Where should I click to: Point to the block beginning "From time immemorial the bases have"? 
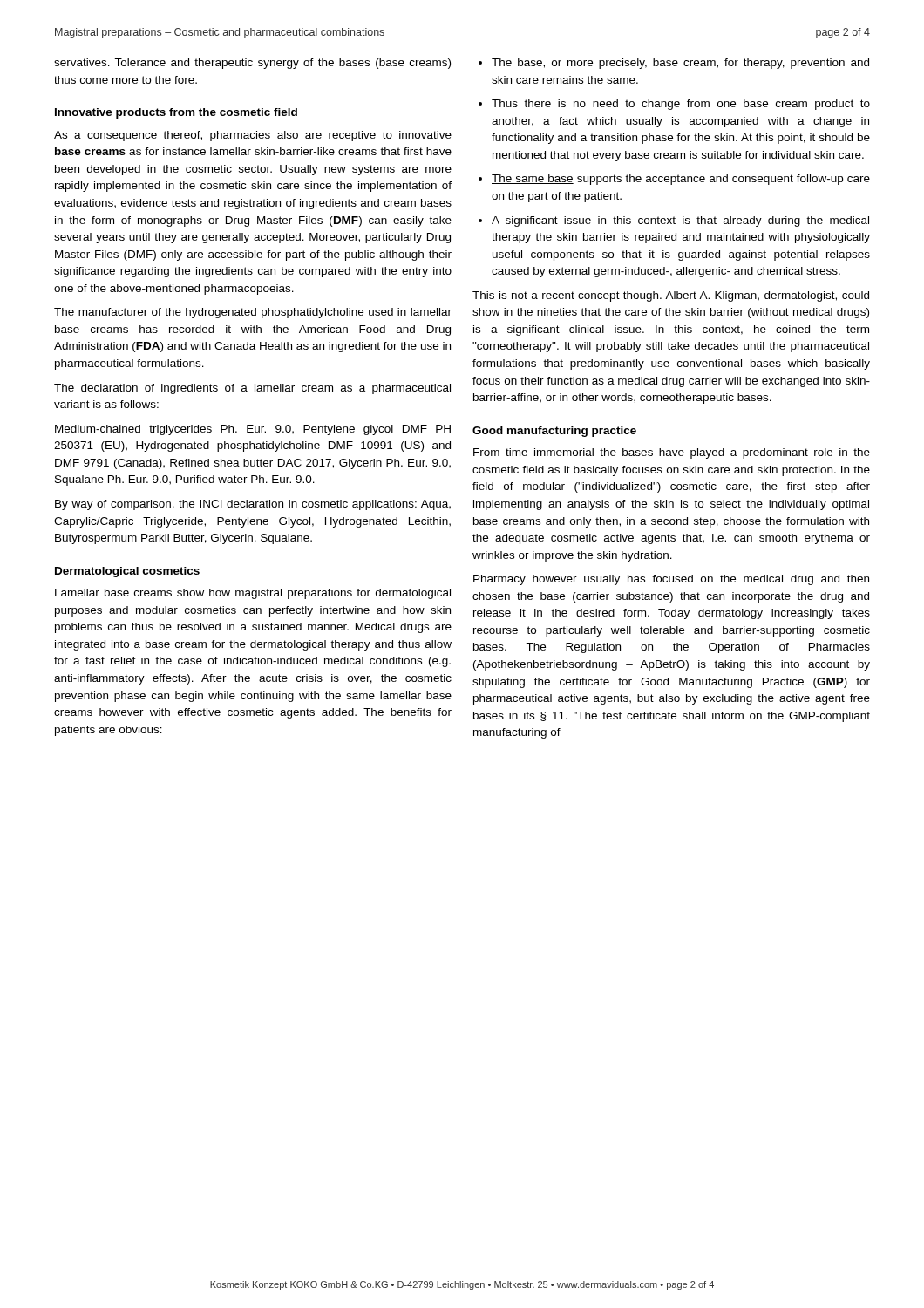pyautogui.click(x=671, y=504)
